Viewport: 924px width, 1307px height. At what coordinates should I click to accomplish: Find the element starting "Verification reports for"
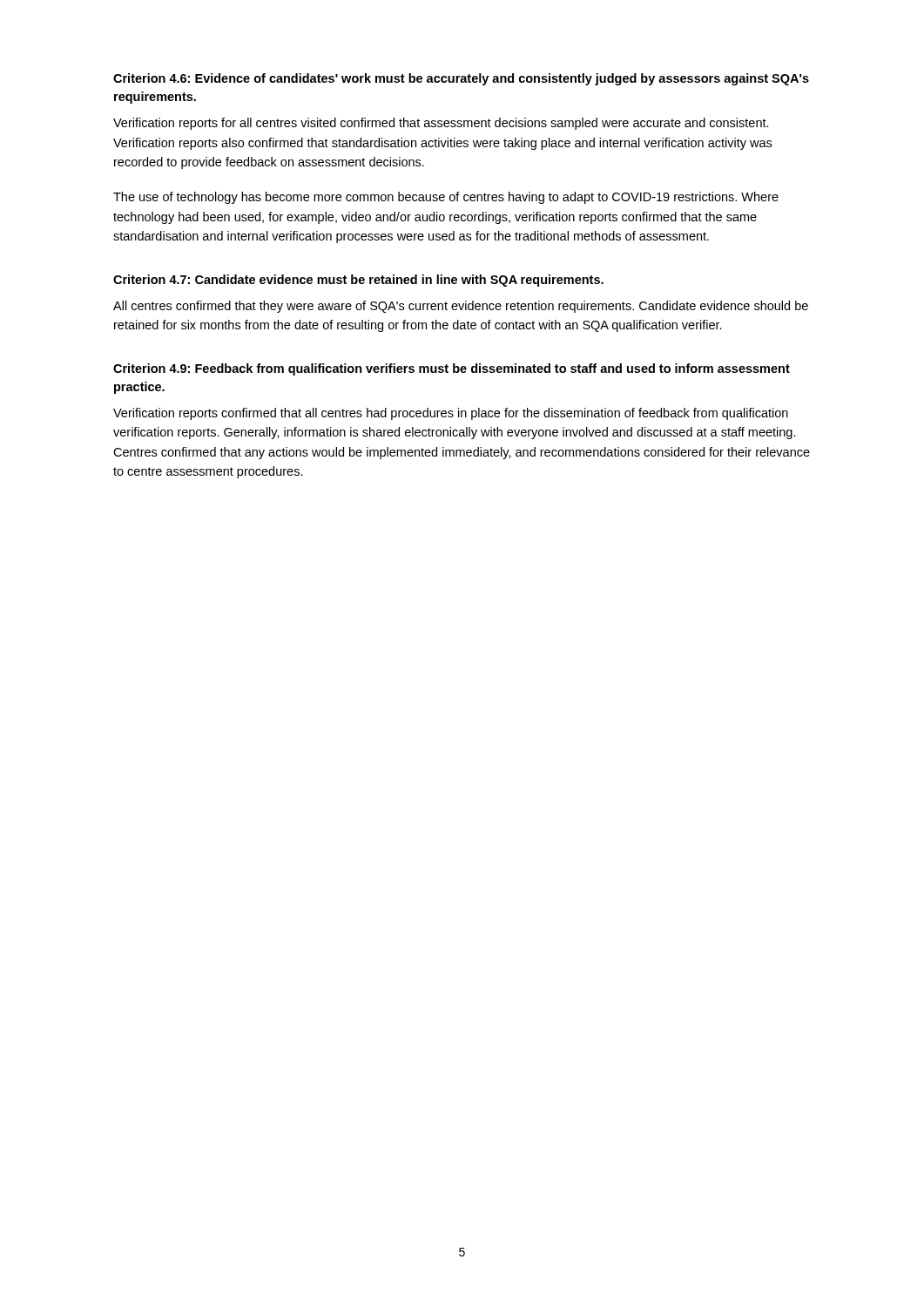(443, 142)
